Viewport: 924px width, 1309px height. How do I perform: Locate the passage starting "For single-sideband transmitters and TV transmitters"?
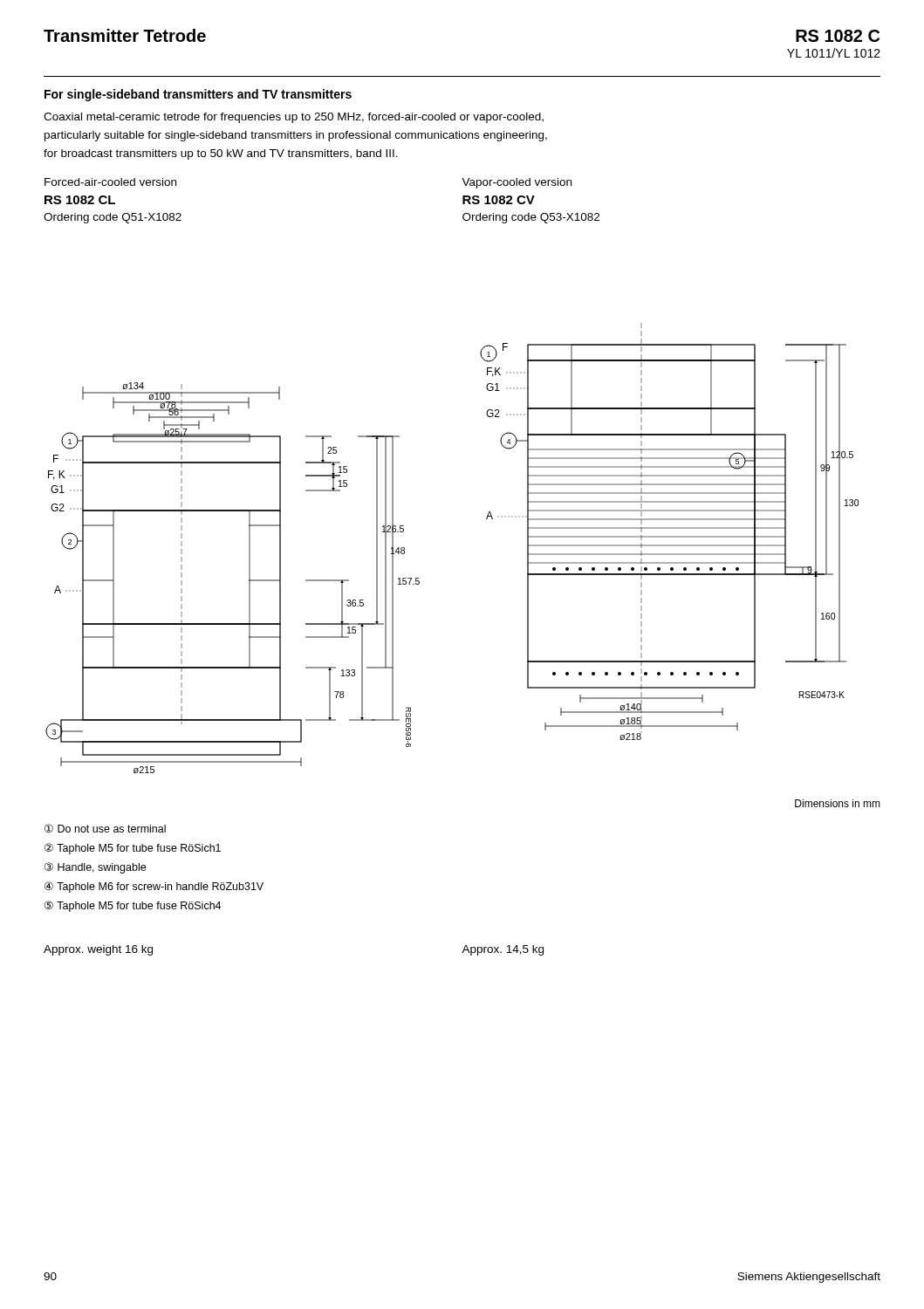198,94
